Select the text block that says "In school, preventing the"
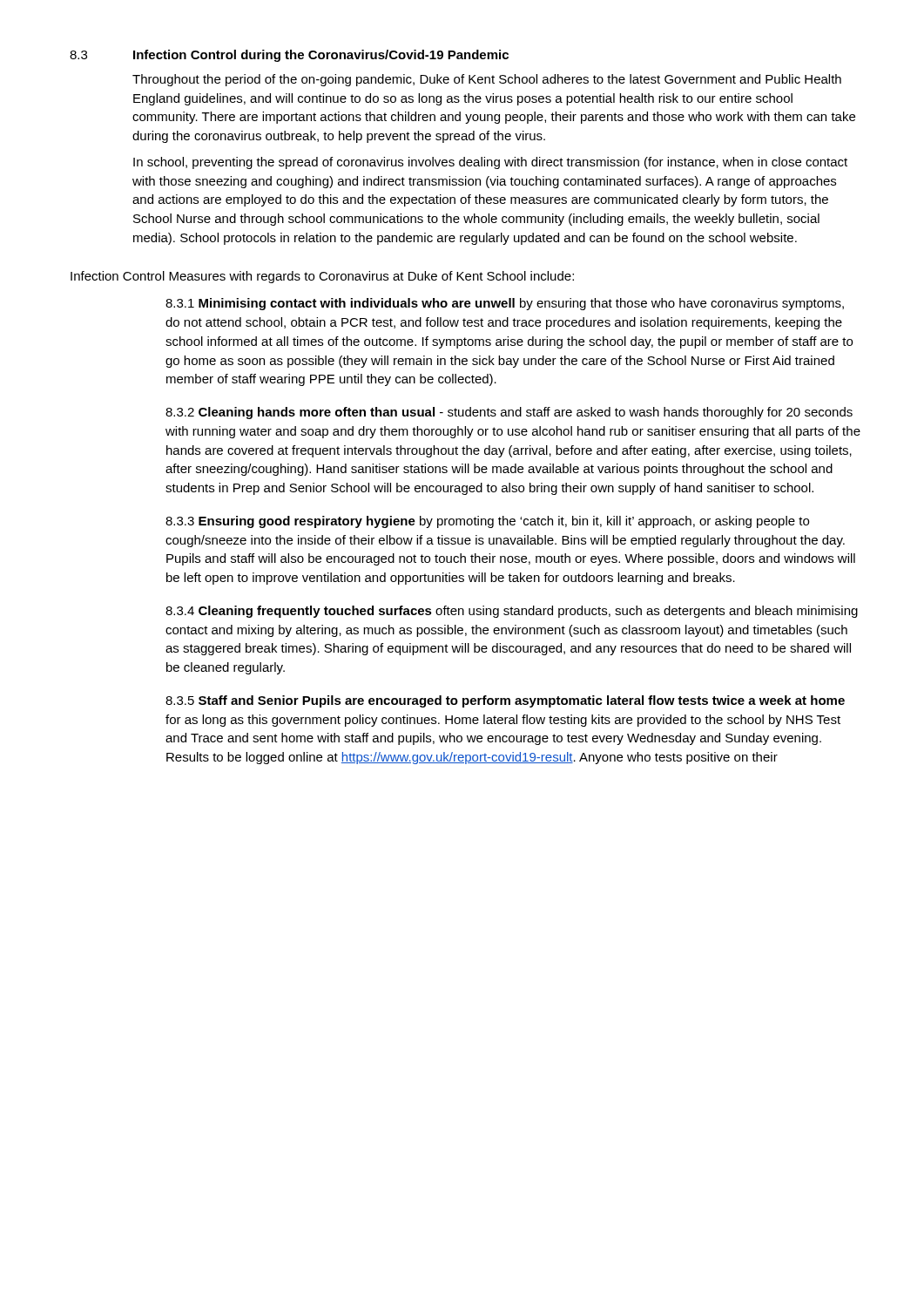This screenshot has width=924, height=1307. (490, 199)
